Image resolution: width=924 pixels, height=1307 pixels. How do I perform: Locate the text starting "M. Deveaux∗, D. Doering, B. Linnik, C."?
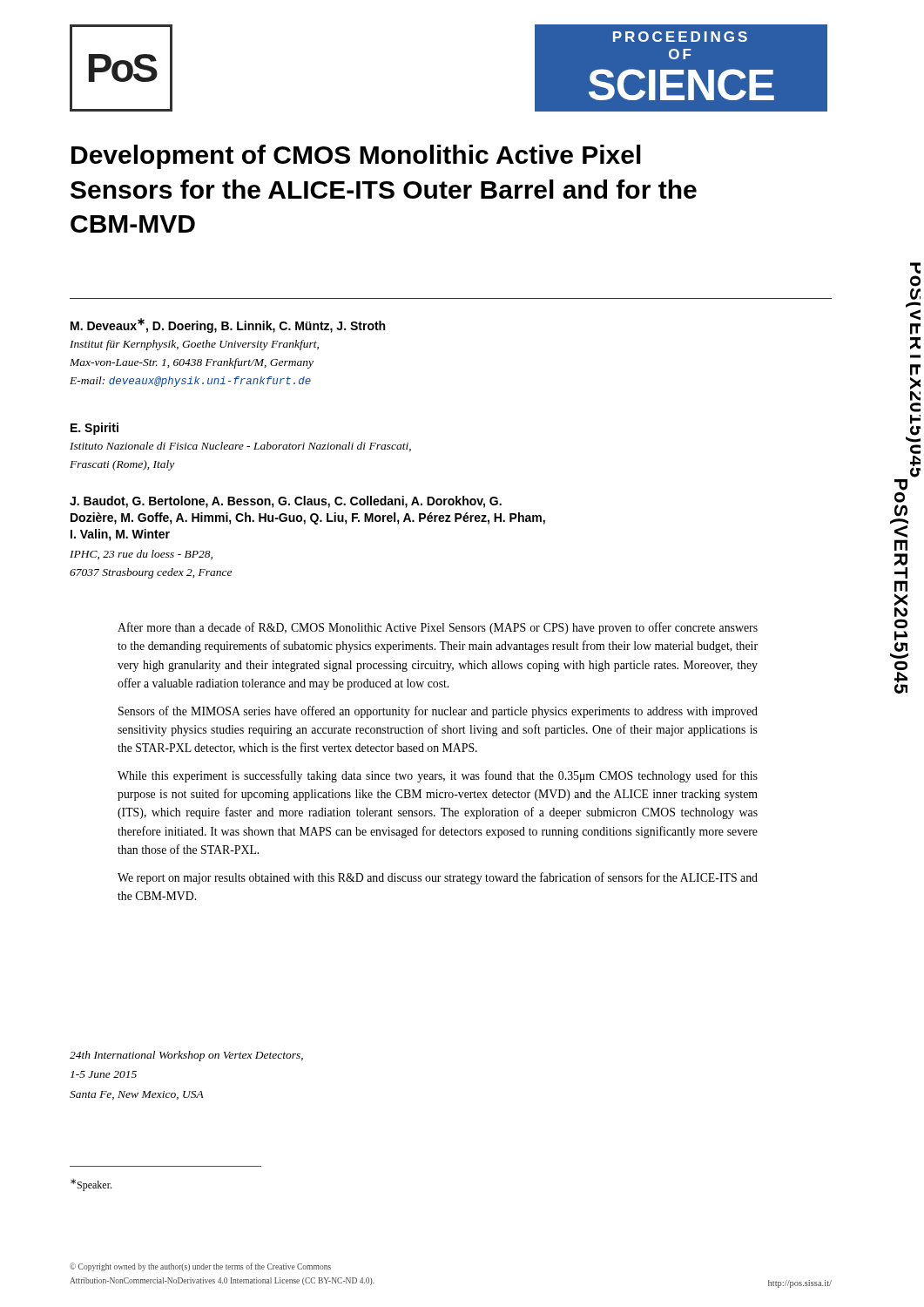pyautogui.click(x=228, y=325)
